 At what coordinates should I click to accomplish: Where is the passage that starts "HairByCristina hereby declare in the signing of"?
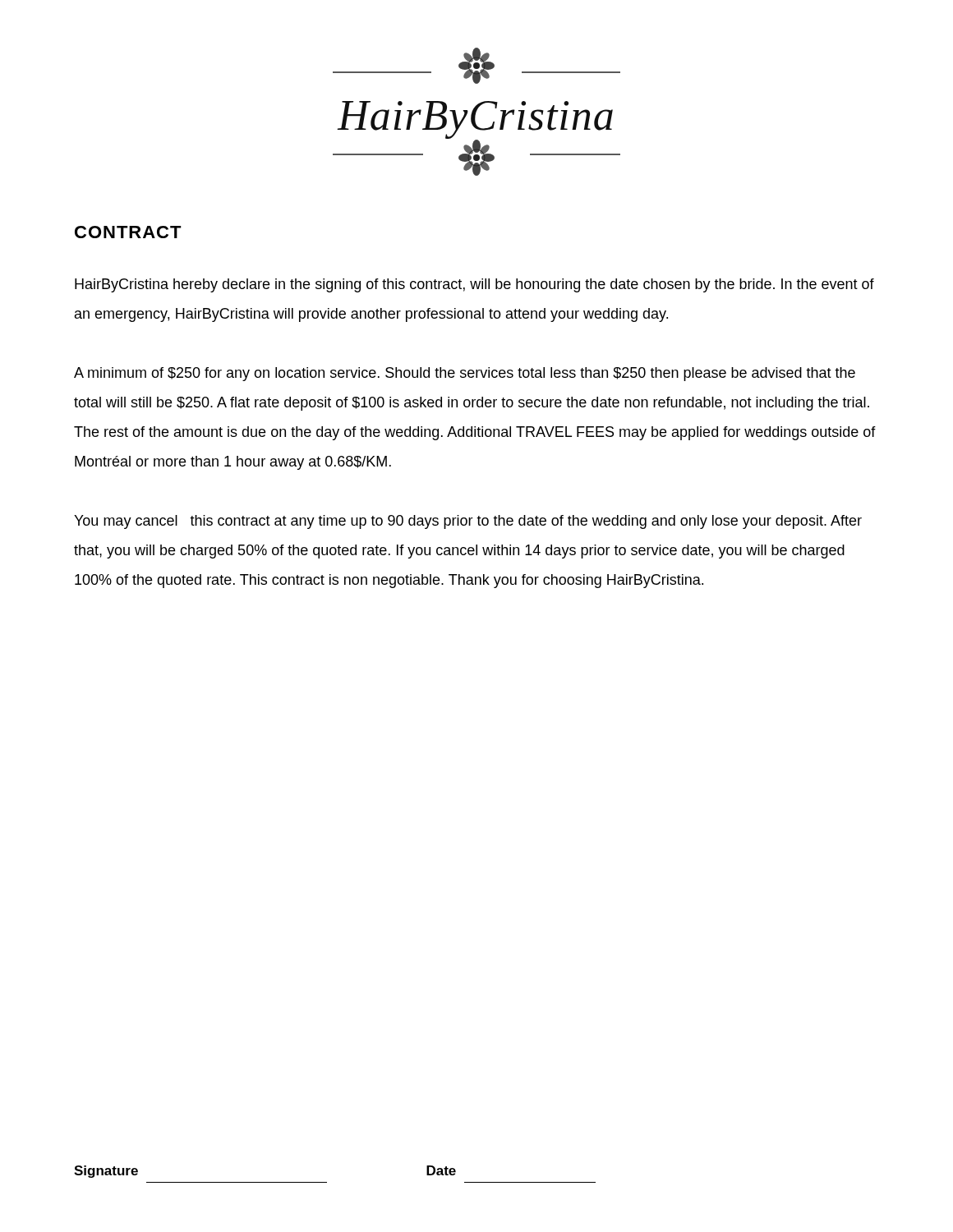coord(474,299)
